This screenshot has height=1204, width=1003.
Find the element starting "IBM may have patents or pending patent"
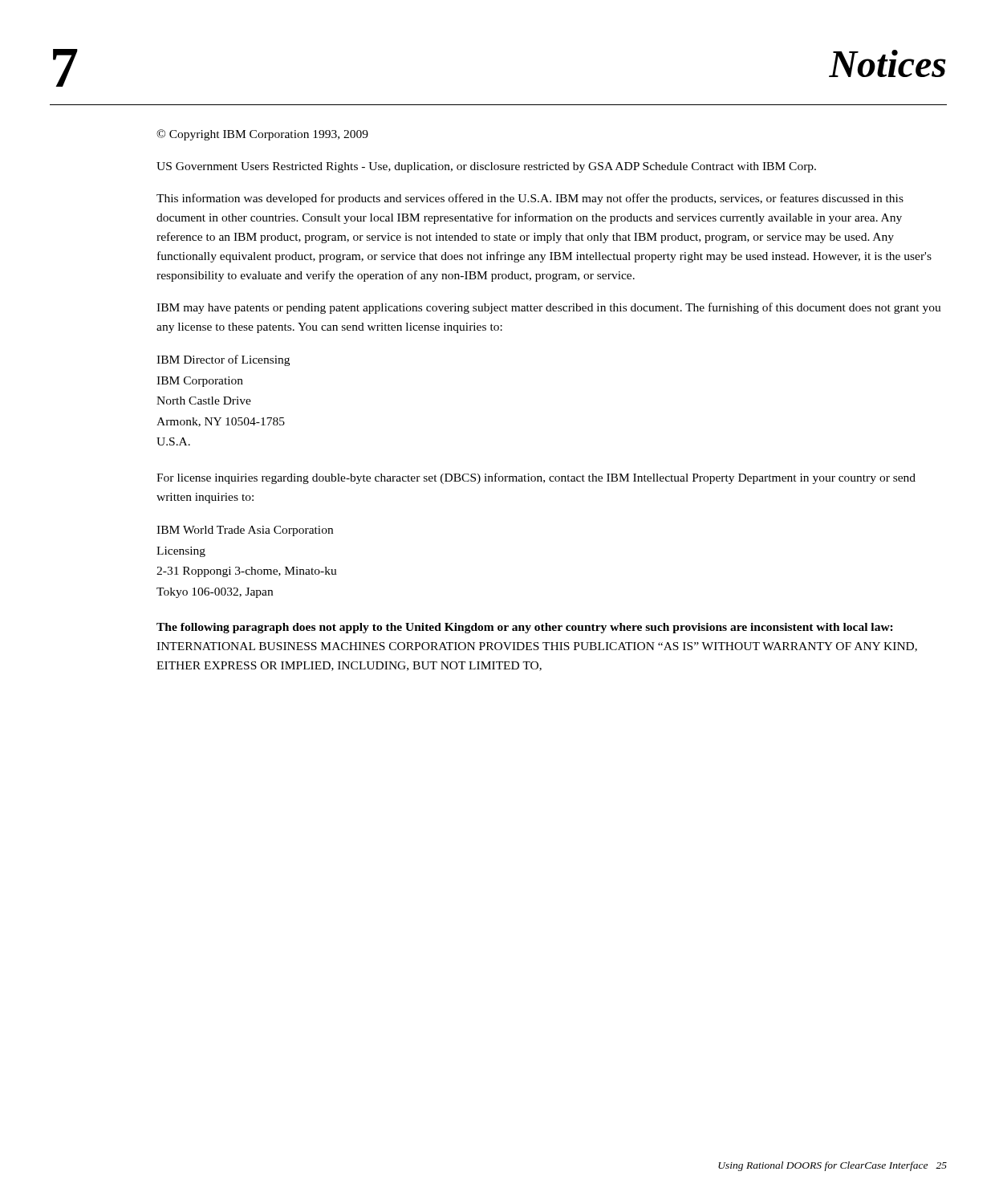tap(549, 317)
